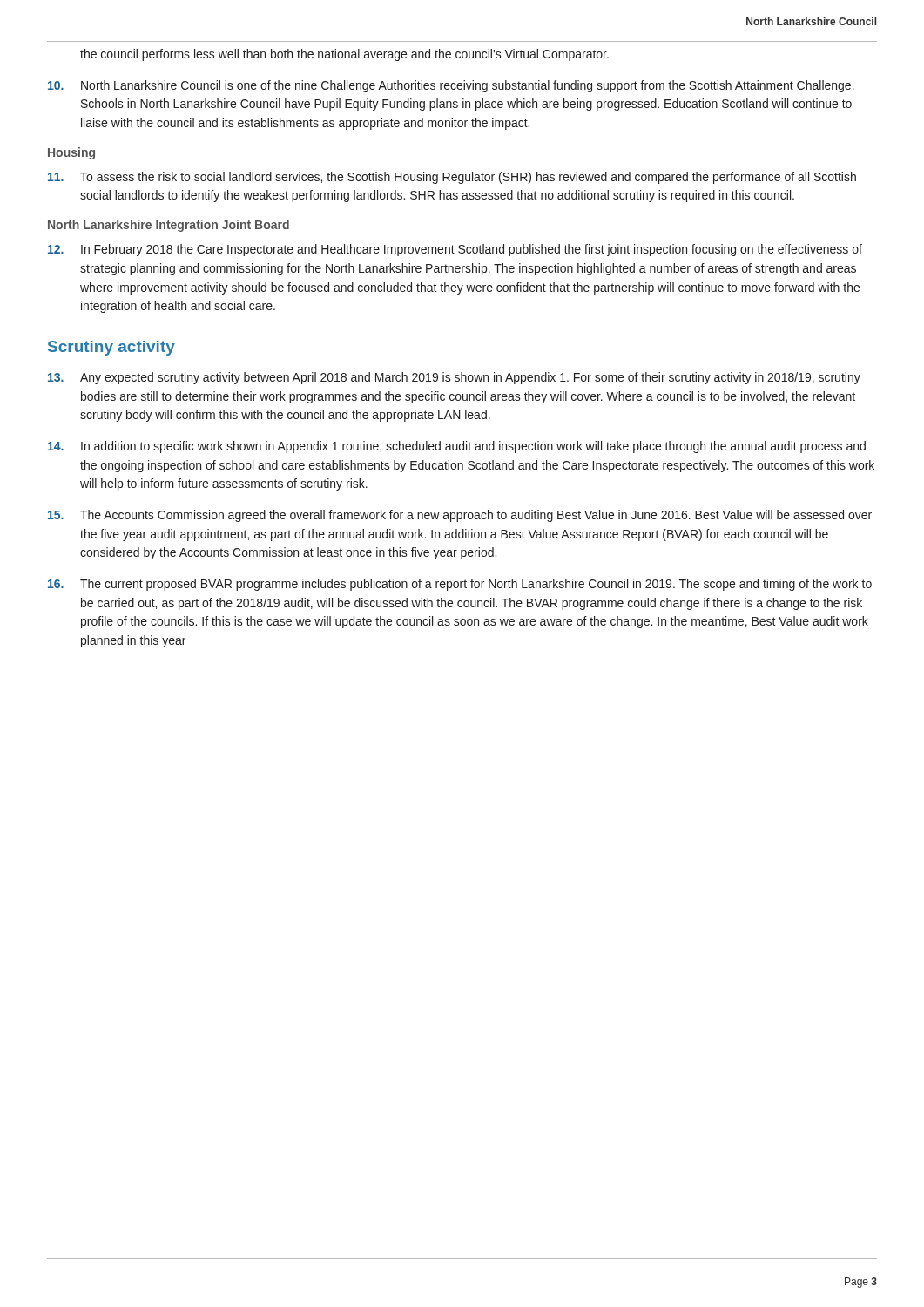Select the region starting "Scrutiny activity"
924x1307 pixels.
pos(111,346)
